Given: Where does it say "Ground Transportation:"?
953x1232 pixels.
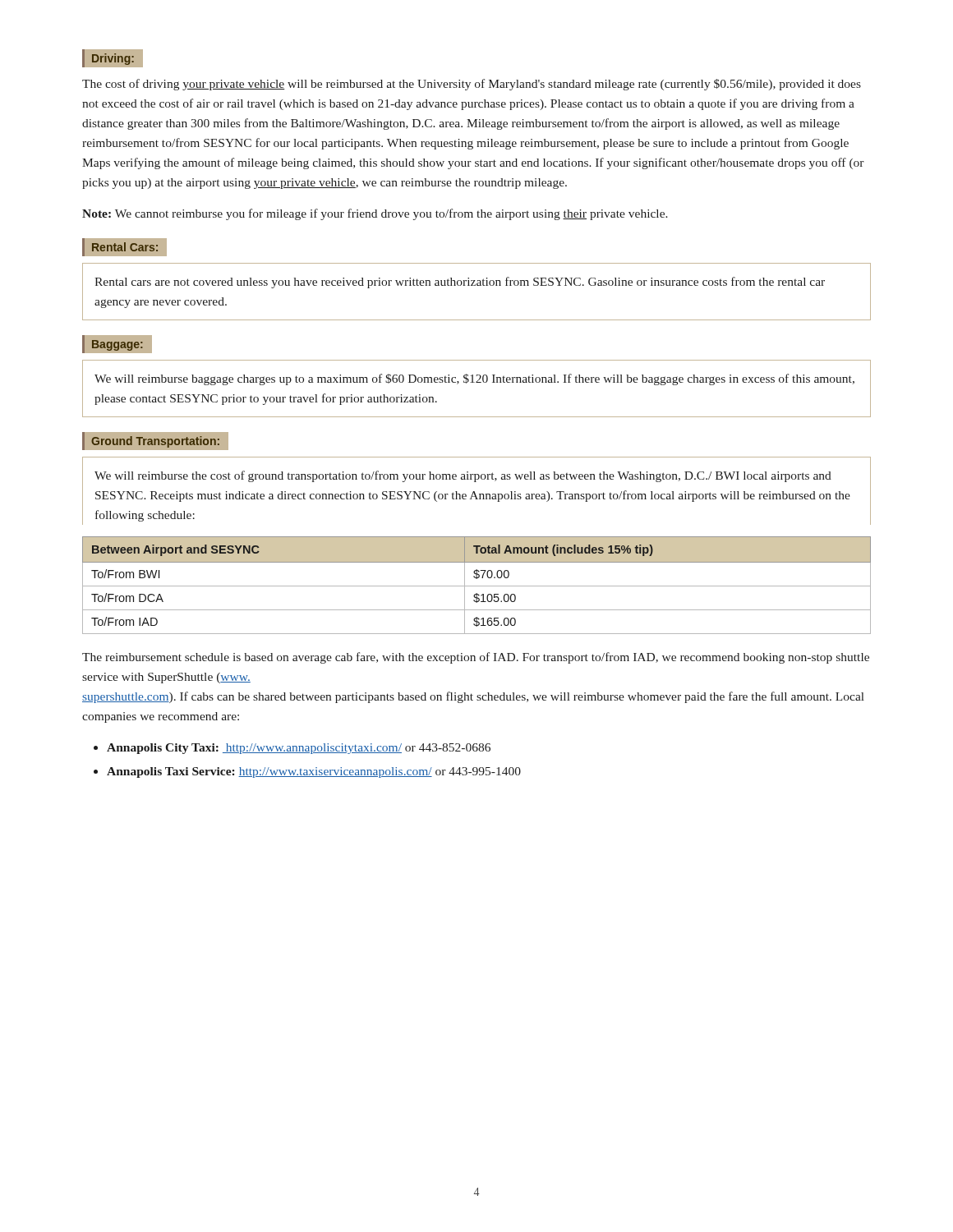Looking at the screenshot, I should pyautogui.click(x=155, y=441).
